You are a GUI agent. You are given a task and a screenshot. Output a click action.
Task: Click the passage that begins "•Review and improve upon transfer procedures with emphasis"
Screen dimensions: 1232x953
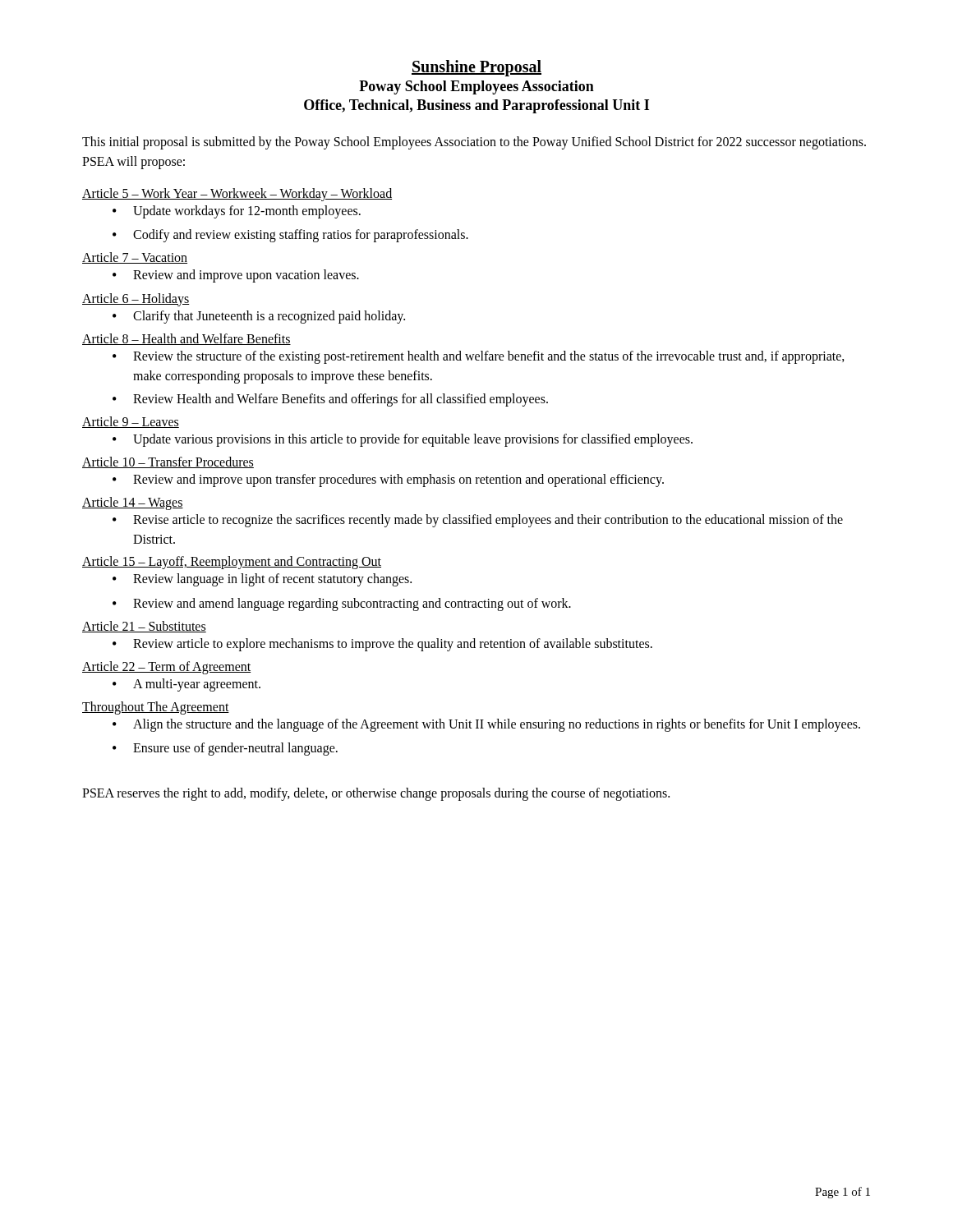491,480
